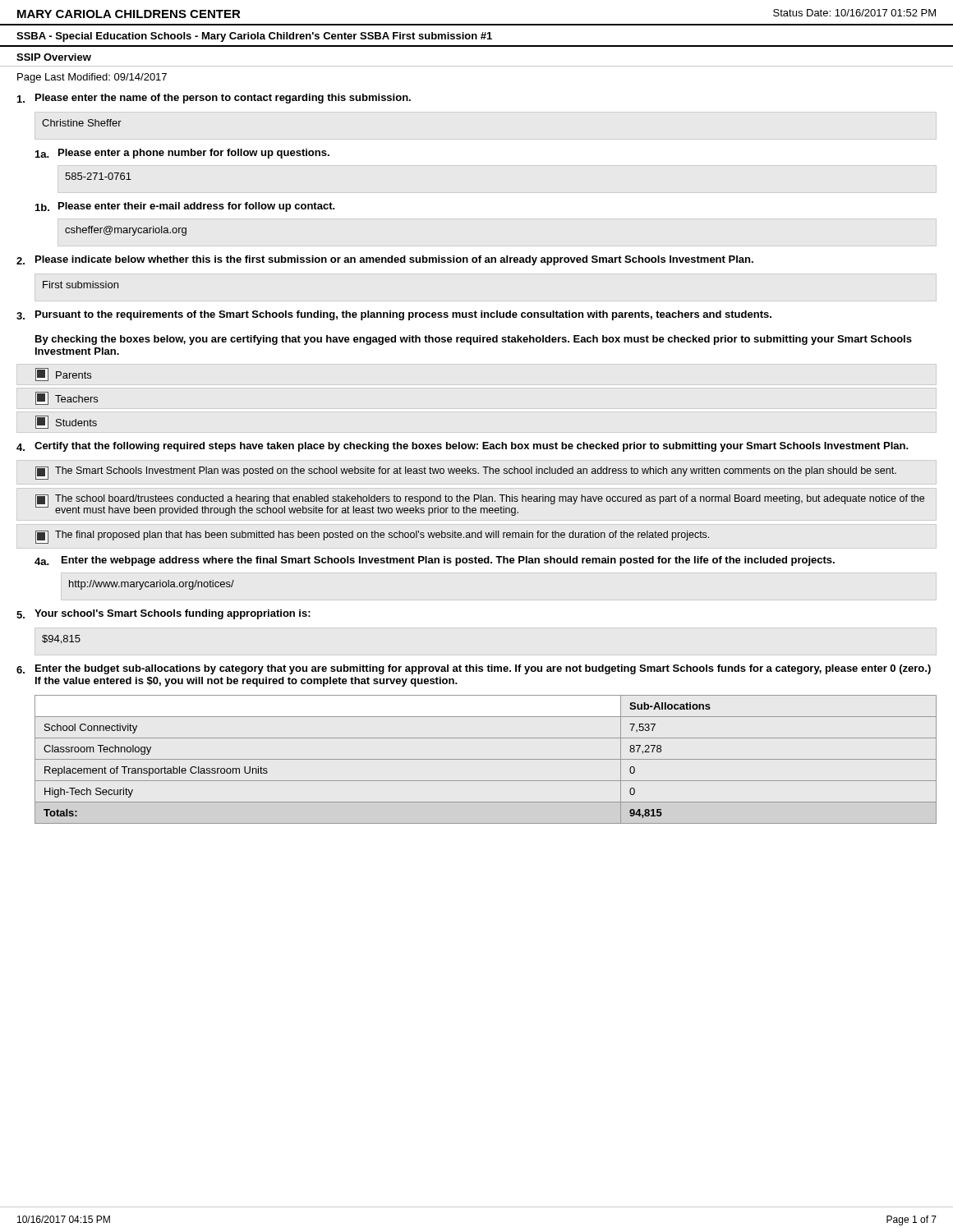Select the table that reads "Classroom Technology"
Viewport: 953px width, 1232px height.
tap(486, 759)
